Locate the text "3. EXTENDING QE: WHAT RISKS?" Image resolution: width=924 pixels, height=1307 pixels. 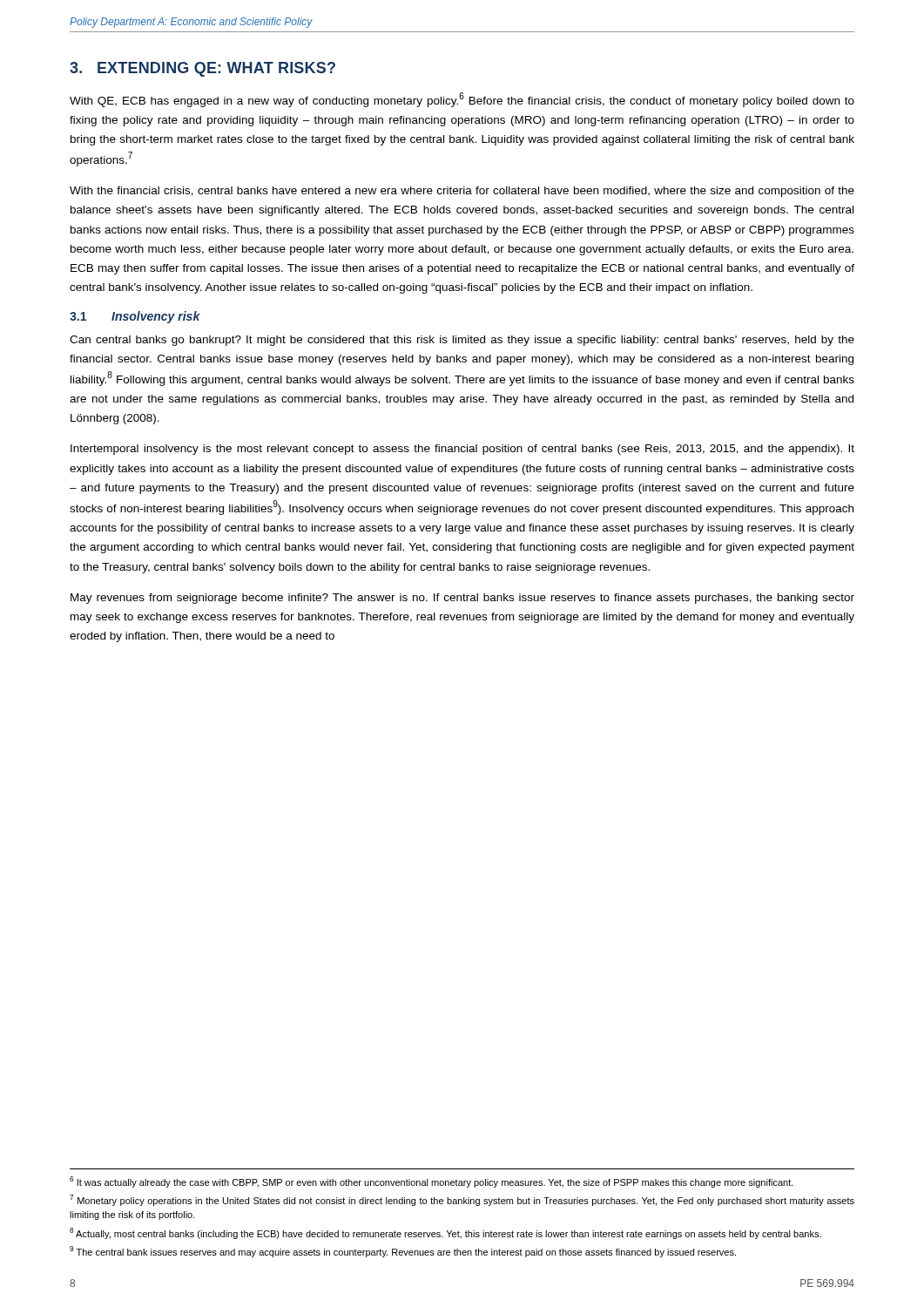[x=202, y=69]
